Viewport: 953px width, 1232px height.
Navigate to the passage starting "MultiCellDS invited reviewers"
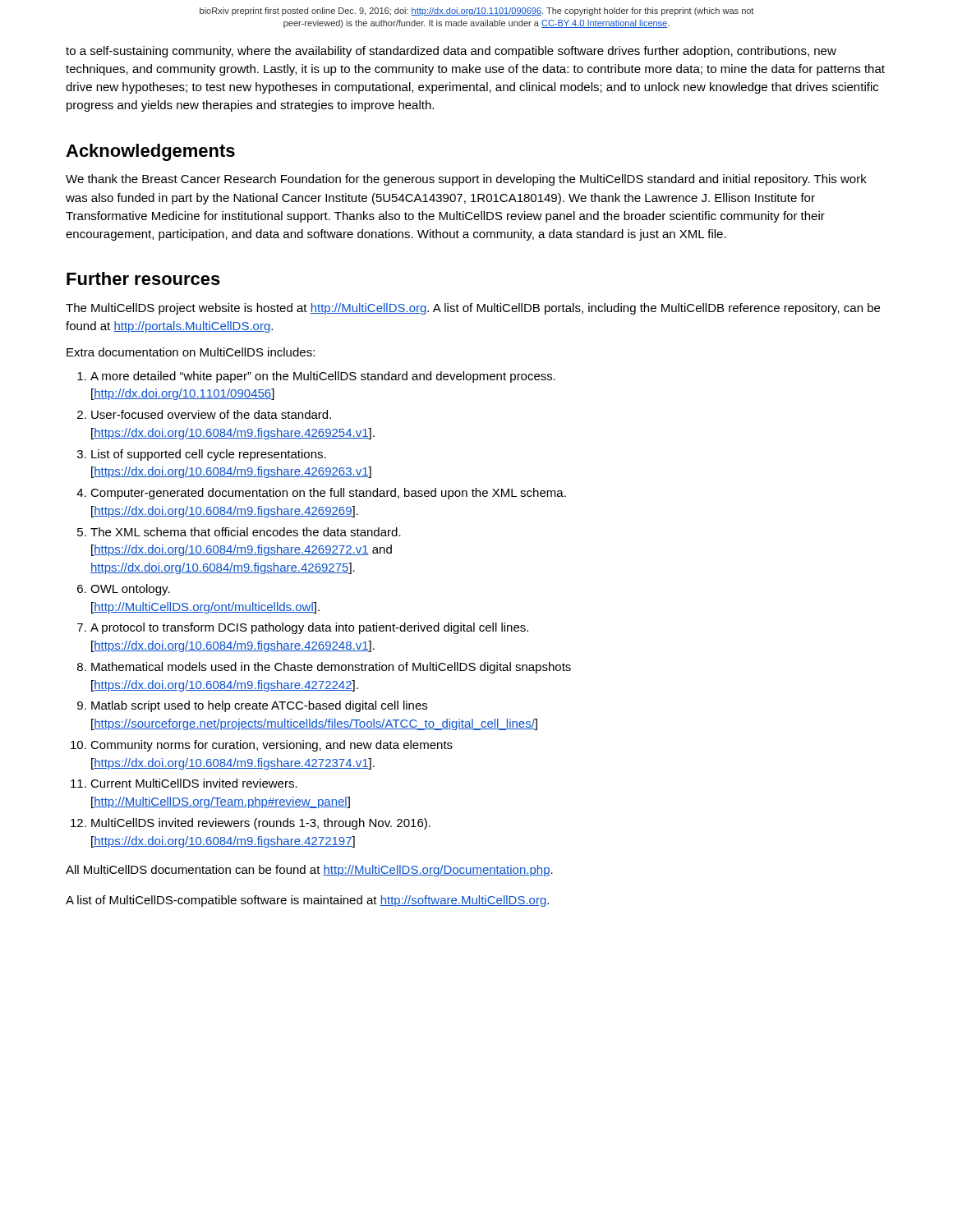coord(261,824)
